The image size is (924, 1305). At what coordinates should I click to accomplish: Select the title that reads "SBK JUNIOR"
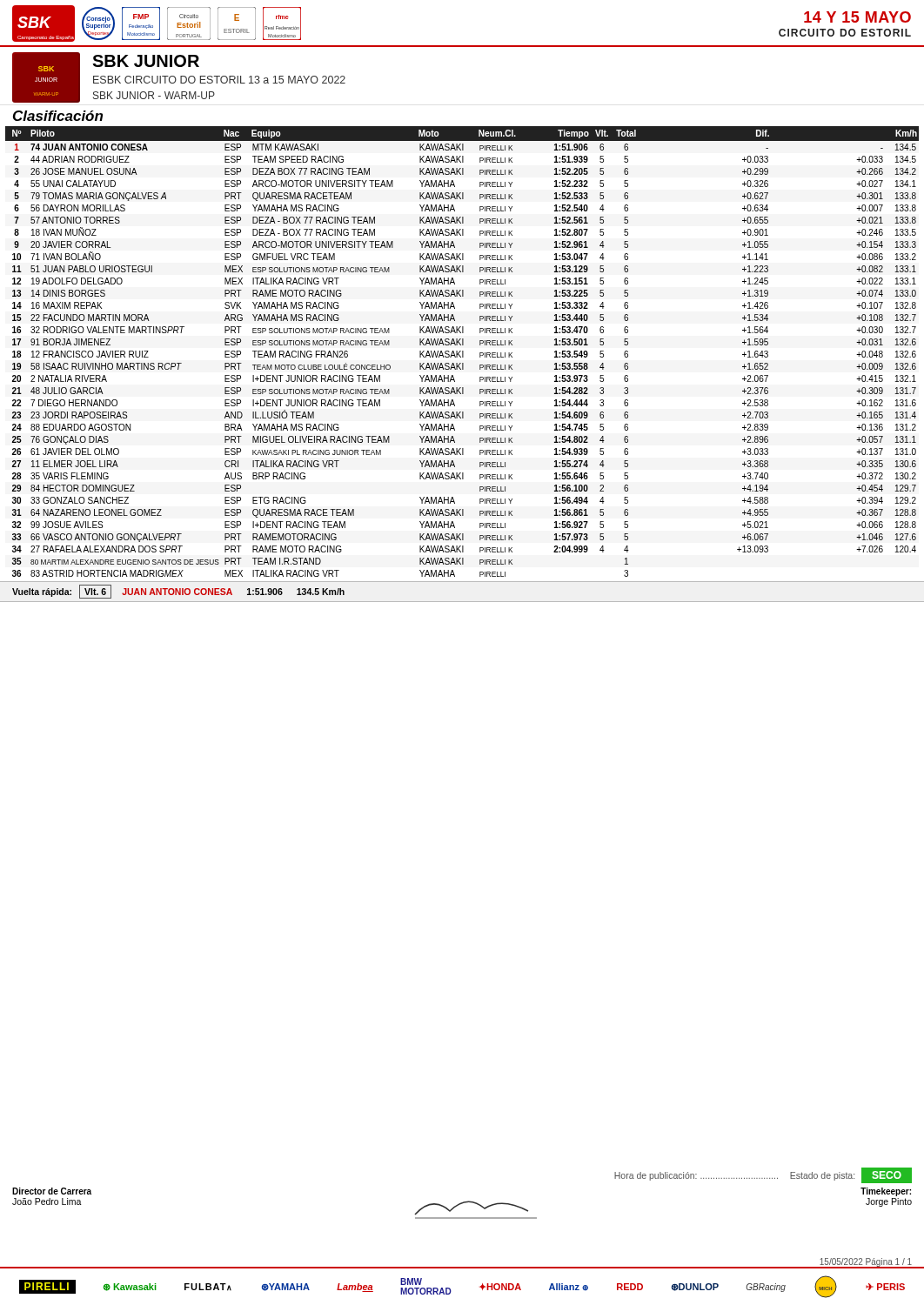[146, 61]
